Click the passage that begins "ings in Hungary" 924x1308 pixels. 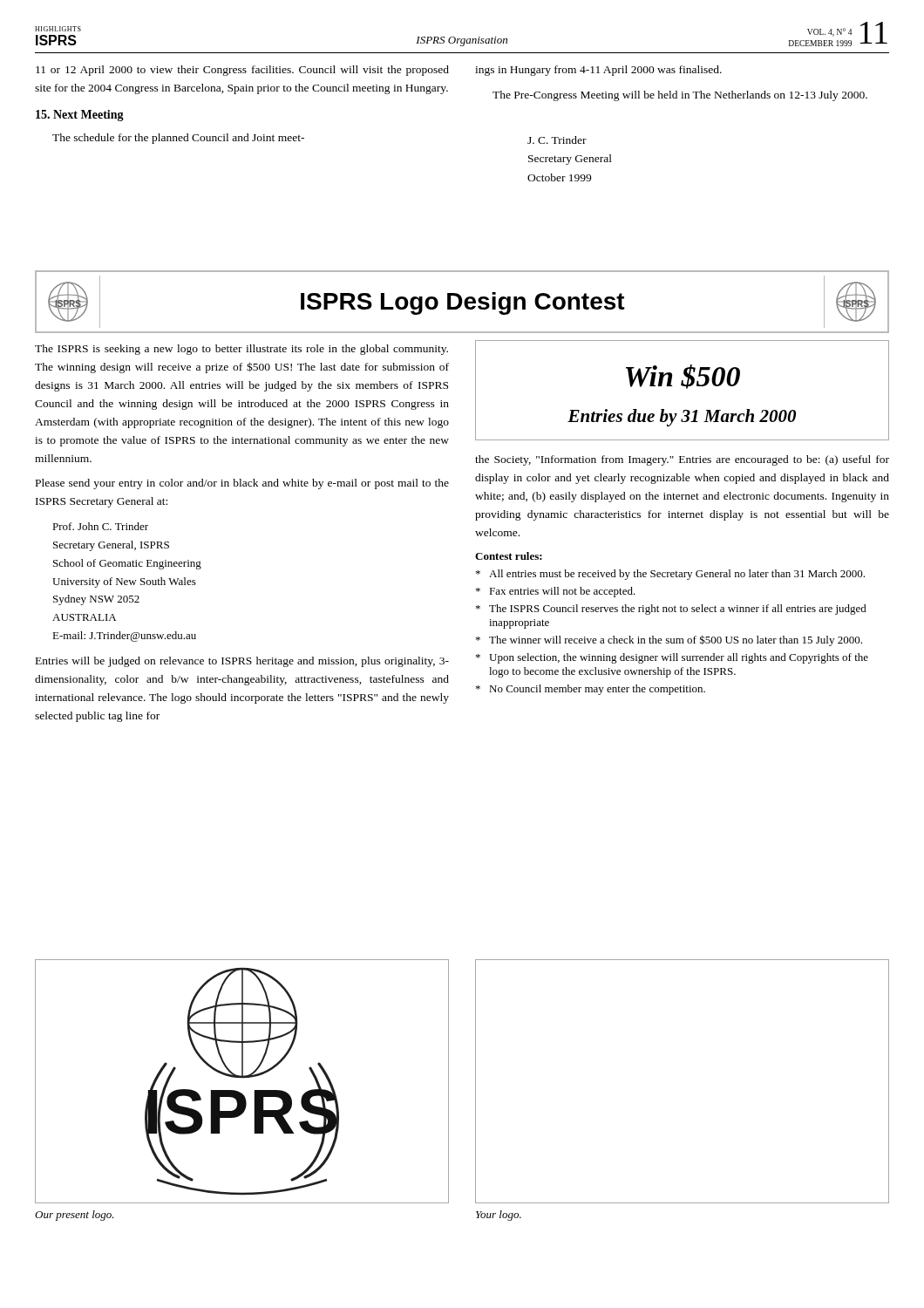click(682, 83)
